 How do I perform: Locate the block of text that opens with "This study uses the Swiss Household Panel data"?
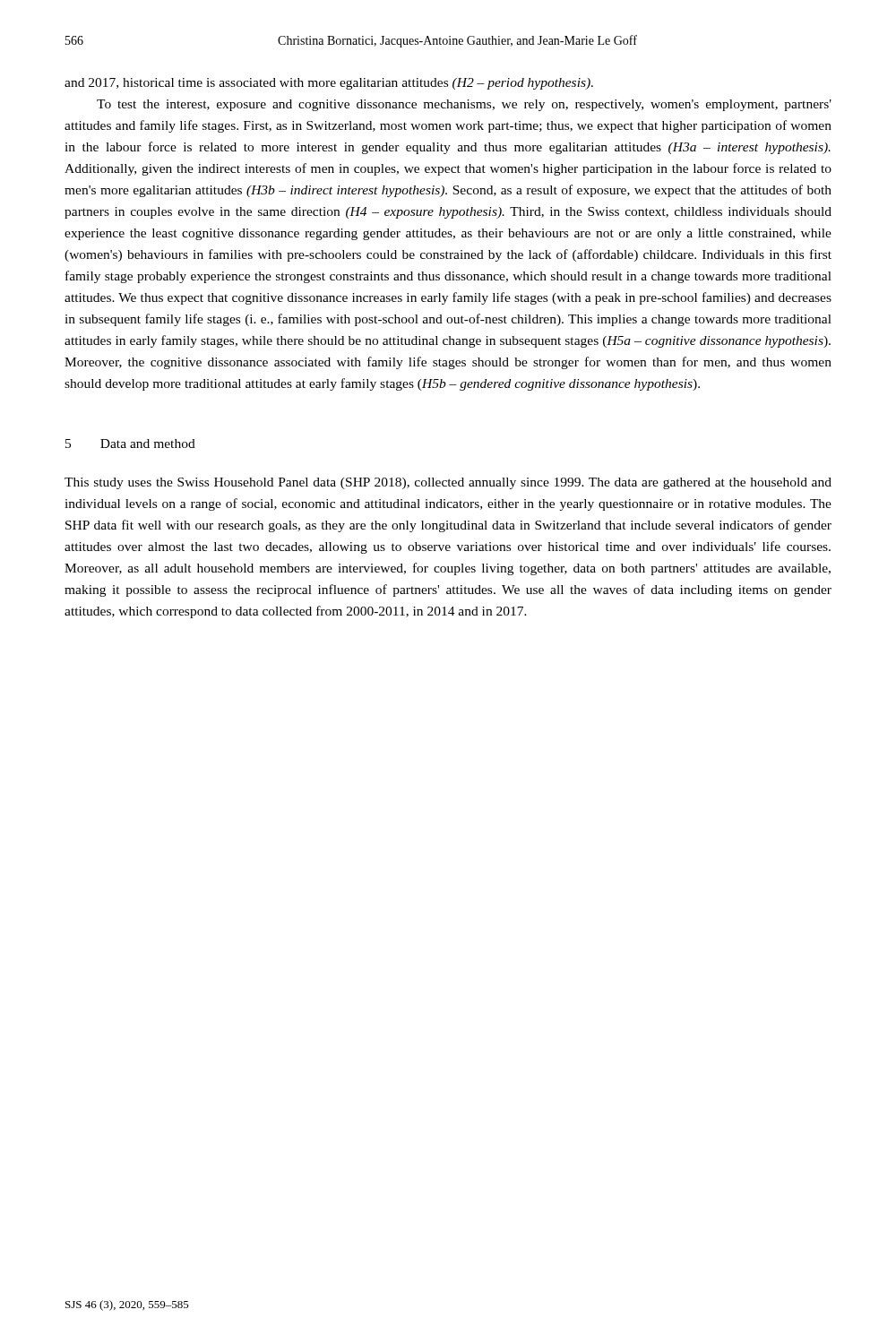(x=448, y=547)
